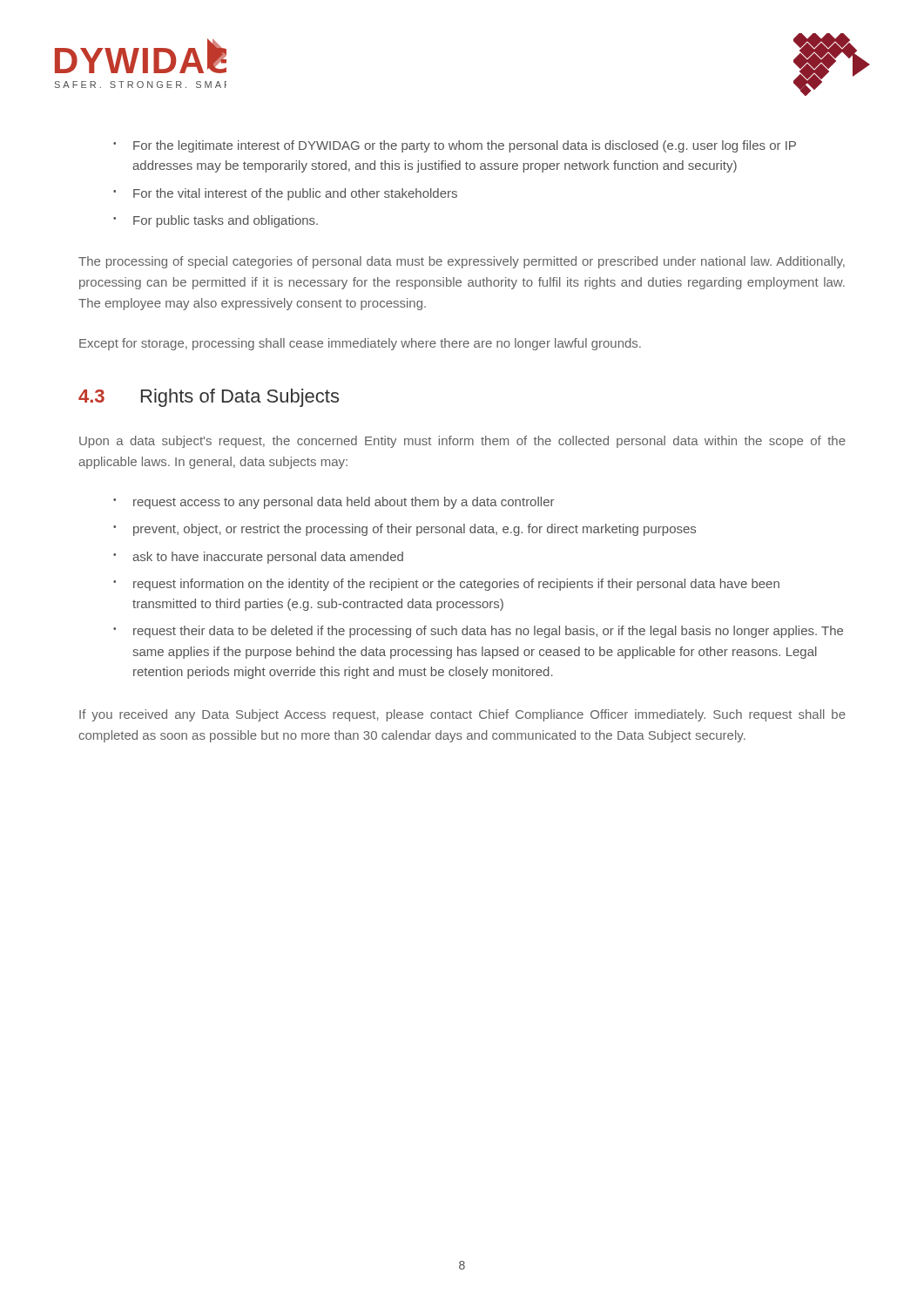Click where it says "4.3 Rights of Data Subjects"
This screenshot has height=1307, width=924.
209,396
